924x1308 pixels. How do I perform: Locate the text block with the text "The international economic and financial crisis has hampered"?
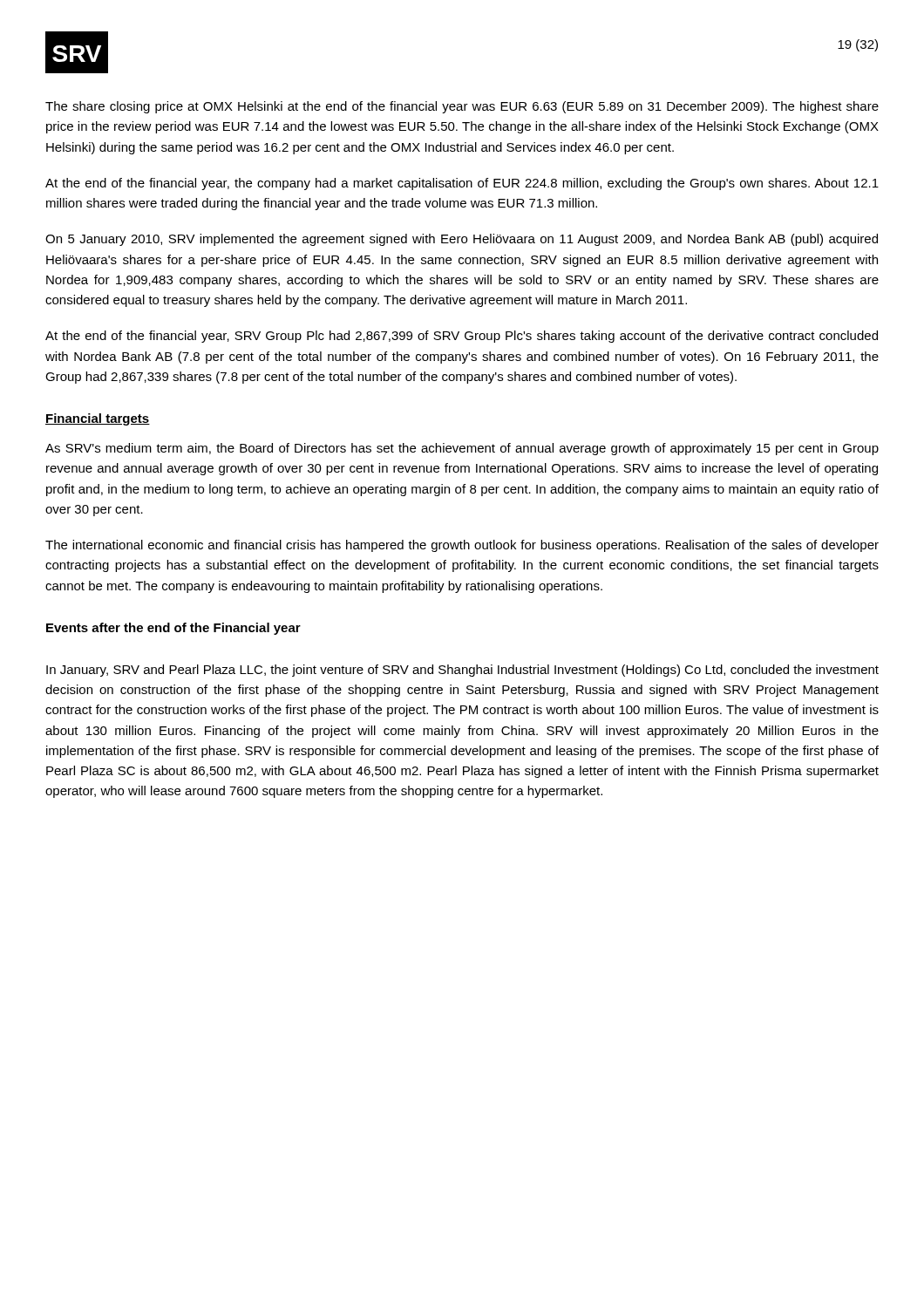pyautogui.click(x=462, y=565)
